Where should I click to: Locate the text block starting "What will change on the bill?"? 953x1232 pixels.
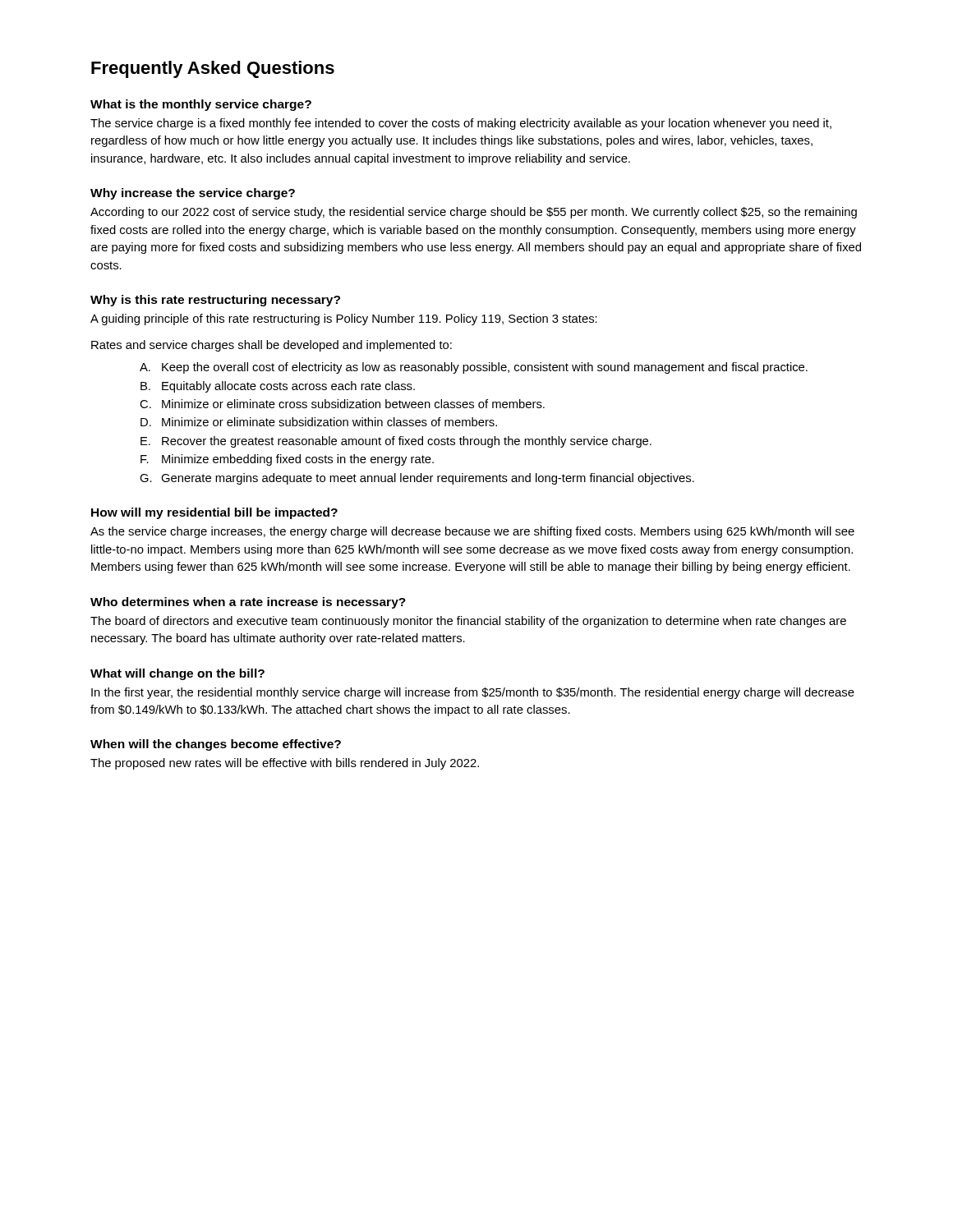click(x=178, y=673)
